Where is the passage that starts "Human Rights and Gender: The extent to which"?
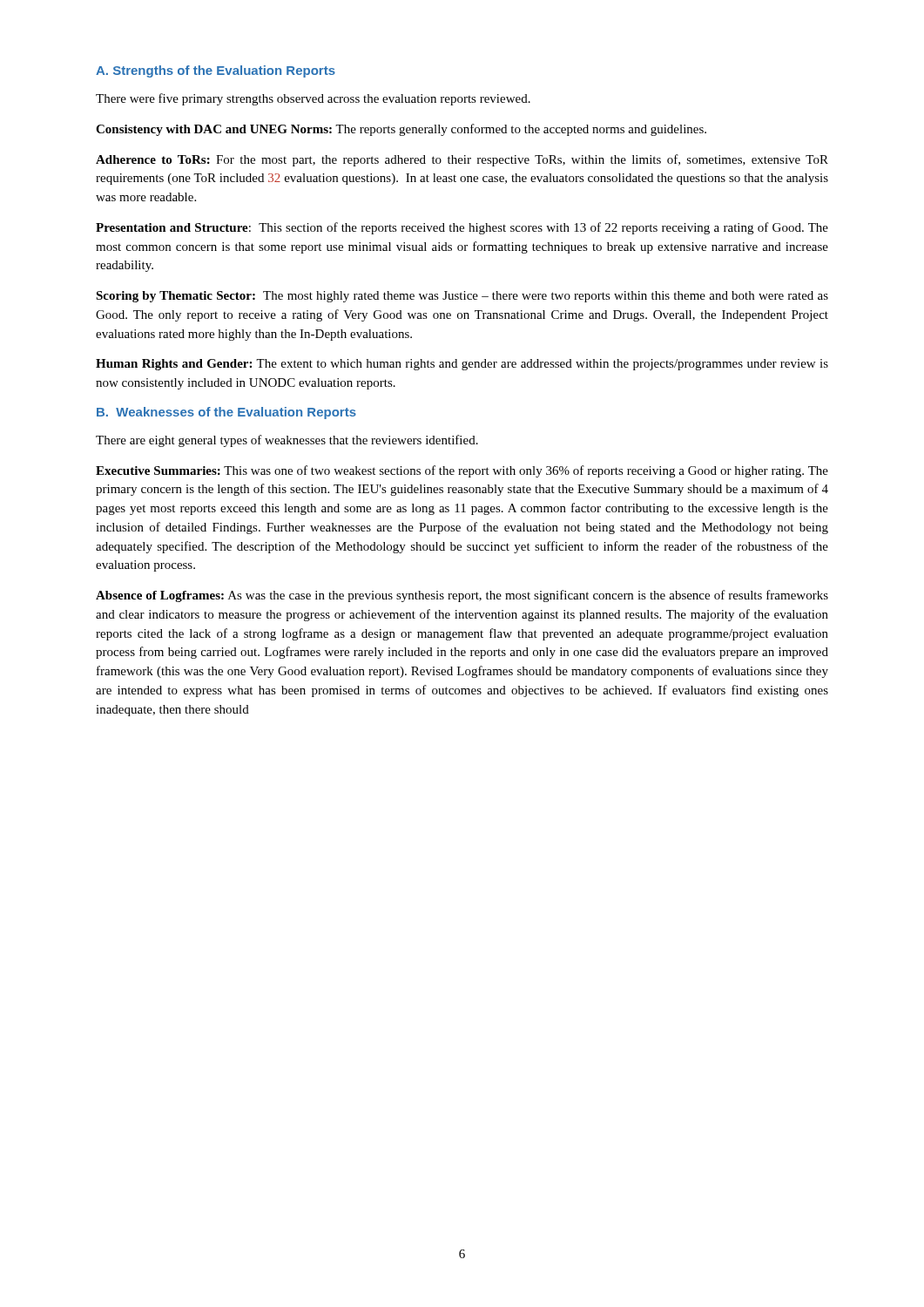Screen dimensions: 1307x924 462,373
